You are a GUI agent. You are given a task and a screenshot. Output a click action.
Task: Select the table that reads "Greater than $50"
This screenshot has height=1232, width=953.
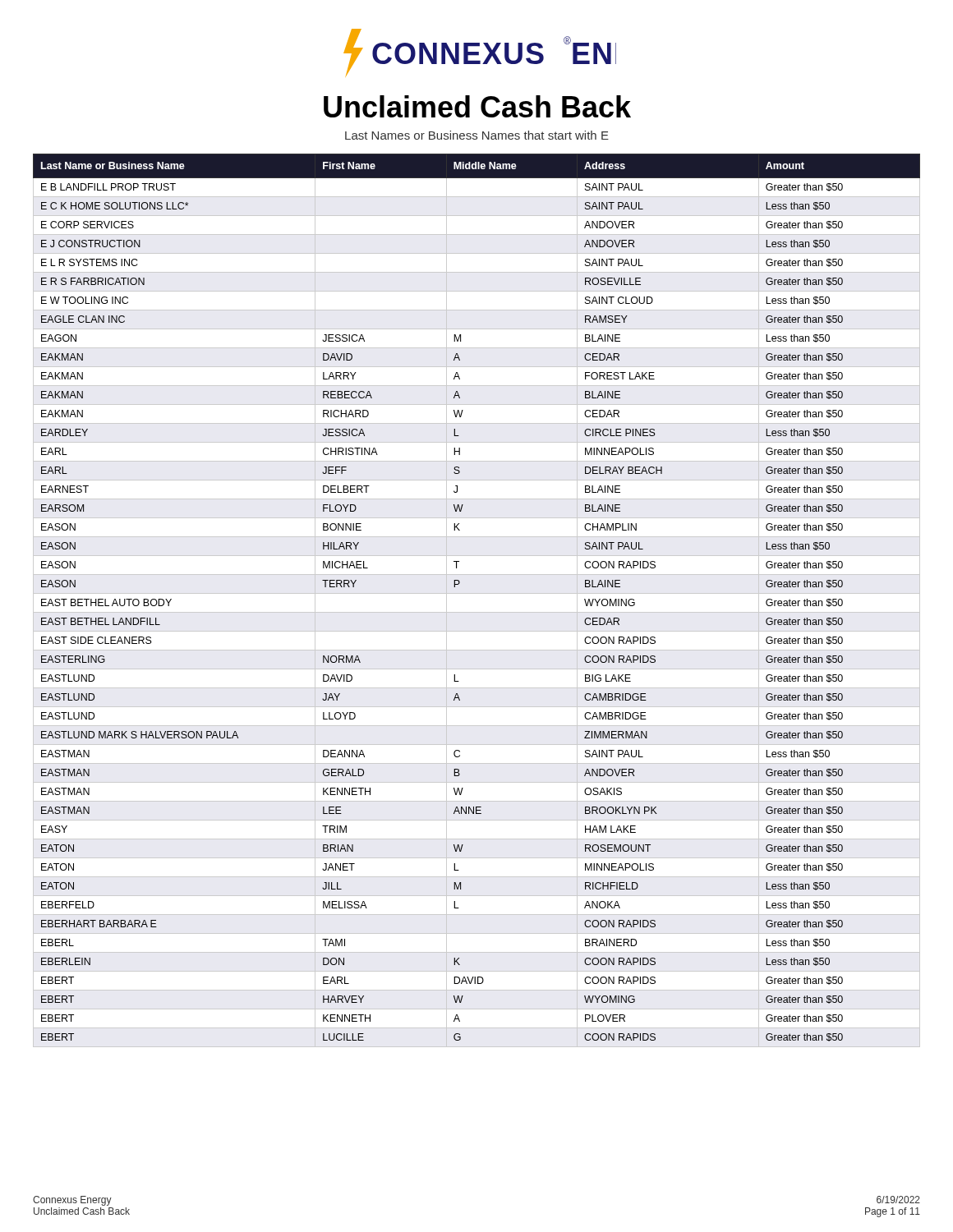tap(476, 600)
